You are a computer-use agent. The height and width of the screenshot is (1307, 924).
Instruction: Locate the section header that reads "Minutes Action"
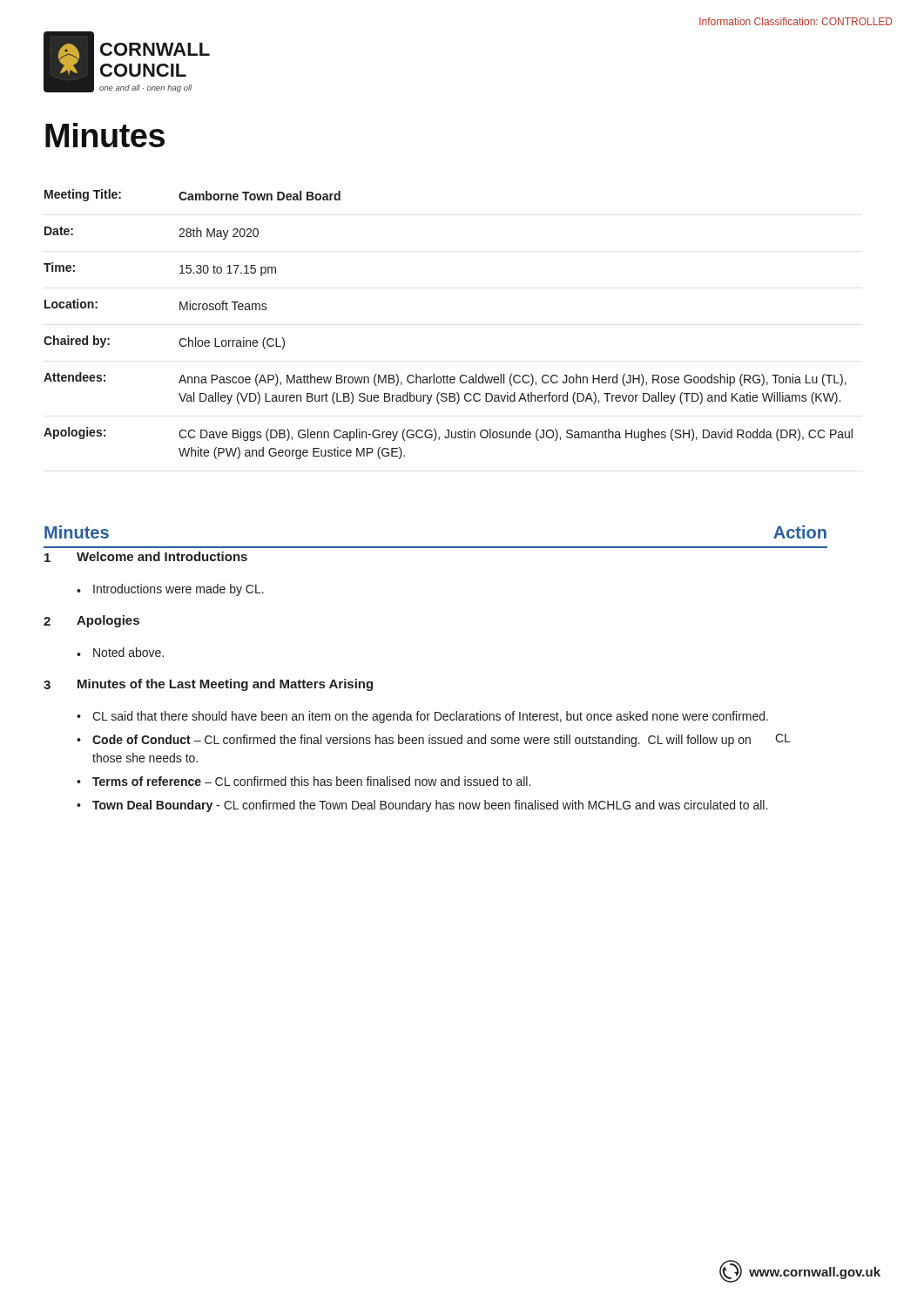click(81, 532)
